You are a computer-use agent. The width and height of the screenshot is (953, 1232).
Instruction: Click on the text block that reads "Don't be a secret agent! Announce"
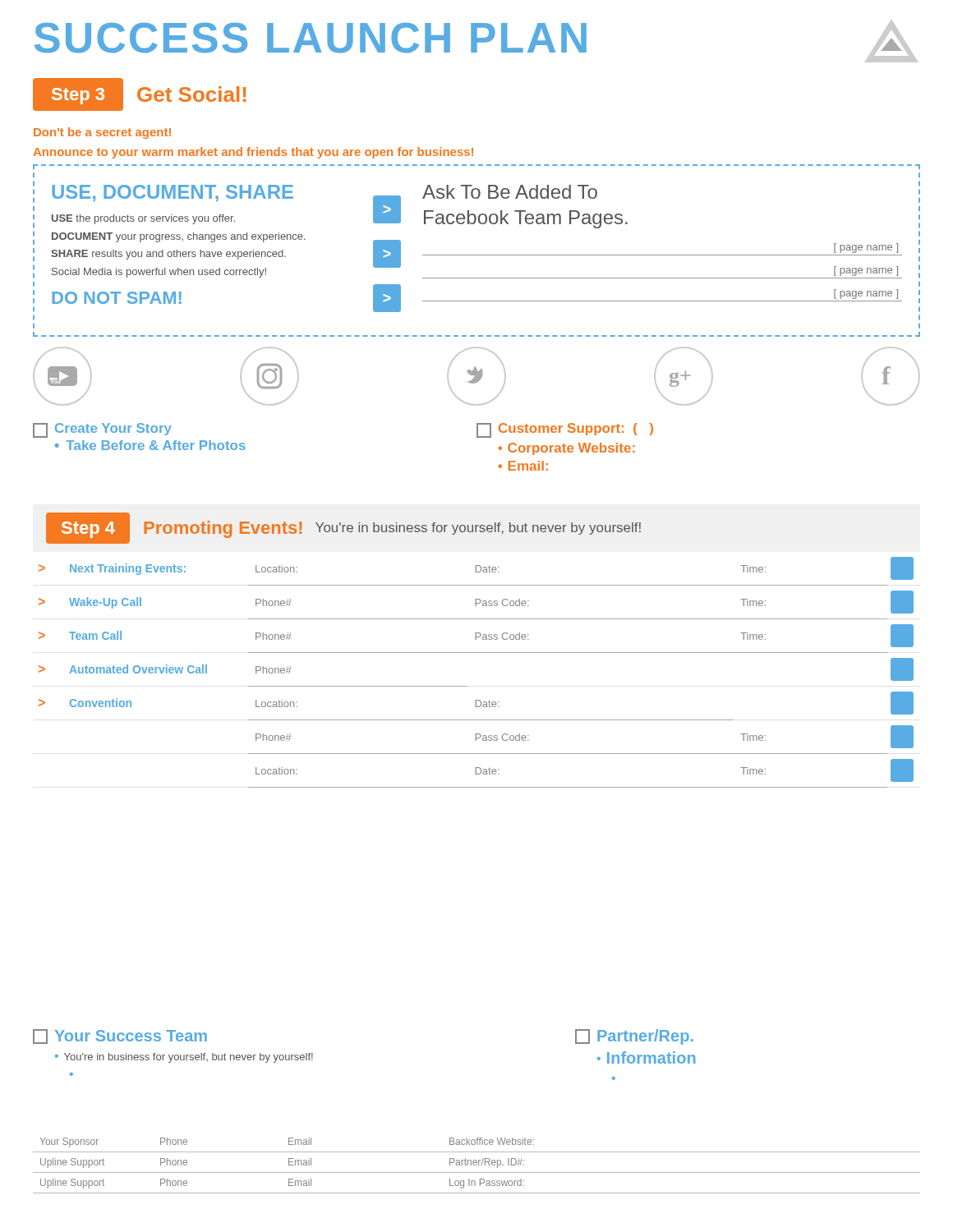point(254,141)
